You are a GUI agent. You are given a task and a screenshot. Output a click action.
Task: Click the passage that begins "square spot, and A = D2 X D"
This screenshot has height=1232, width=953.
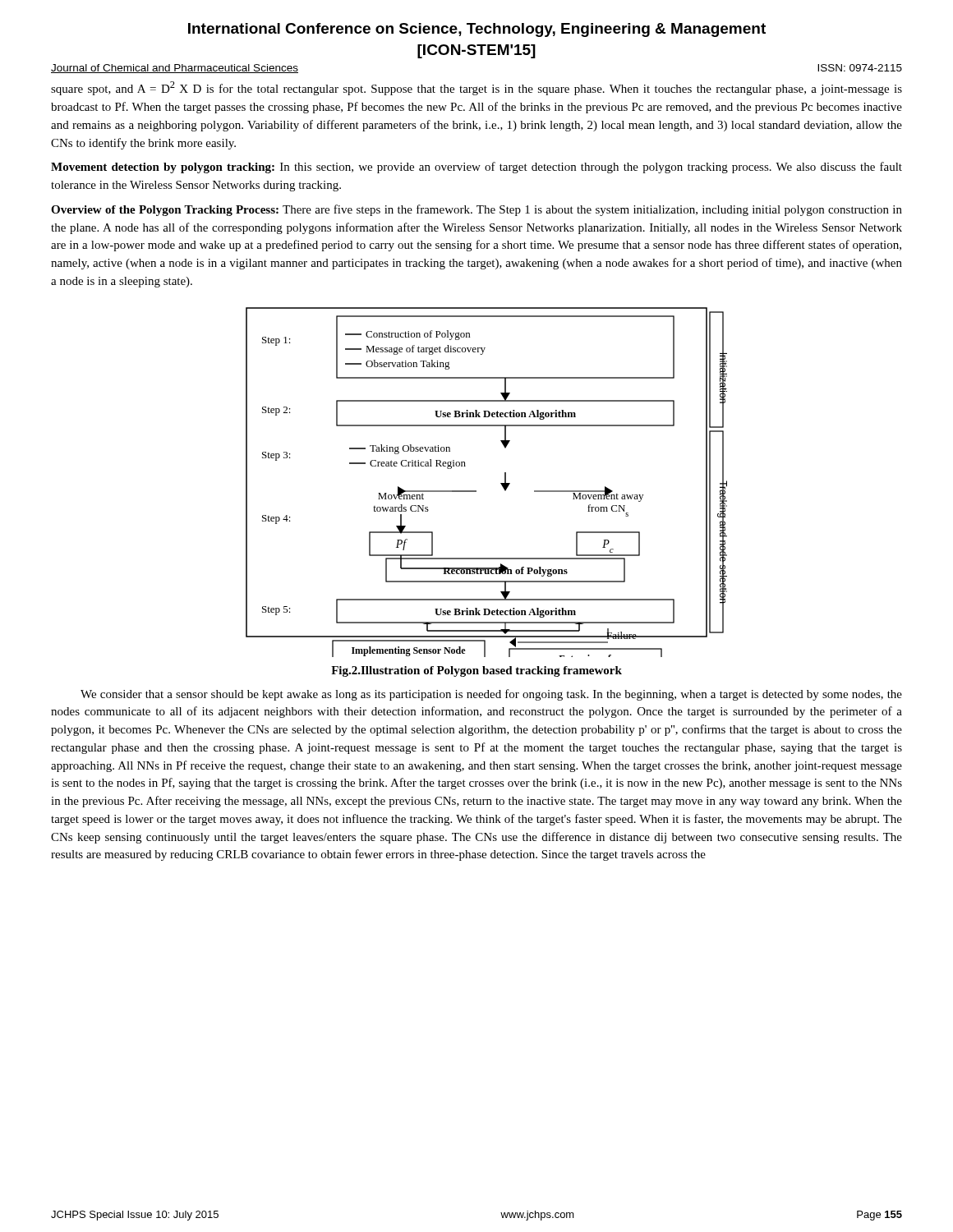(x=476, y=114)
